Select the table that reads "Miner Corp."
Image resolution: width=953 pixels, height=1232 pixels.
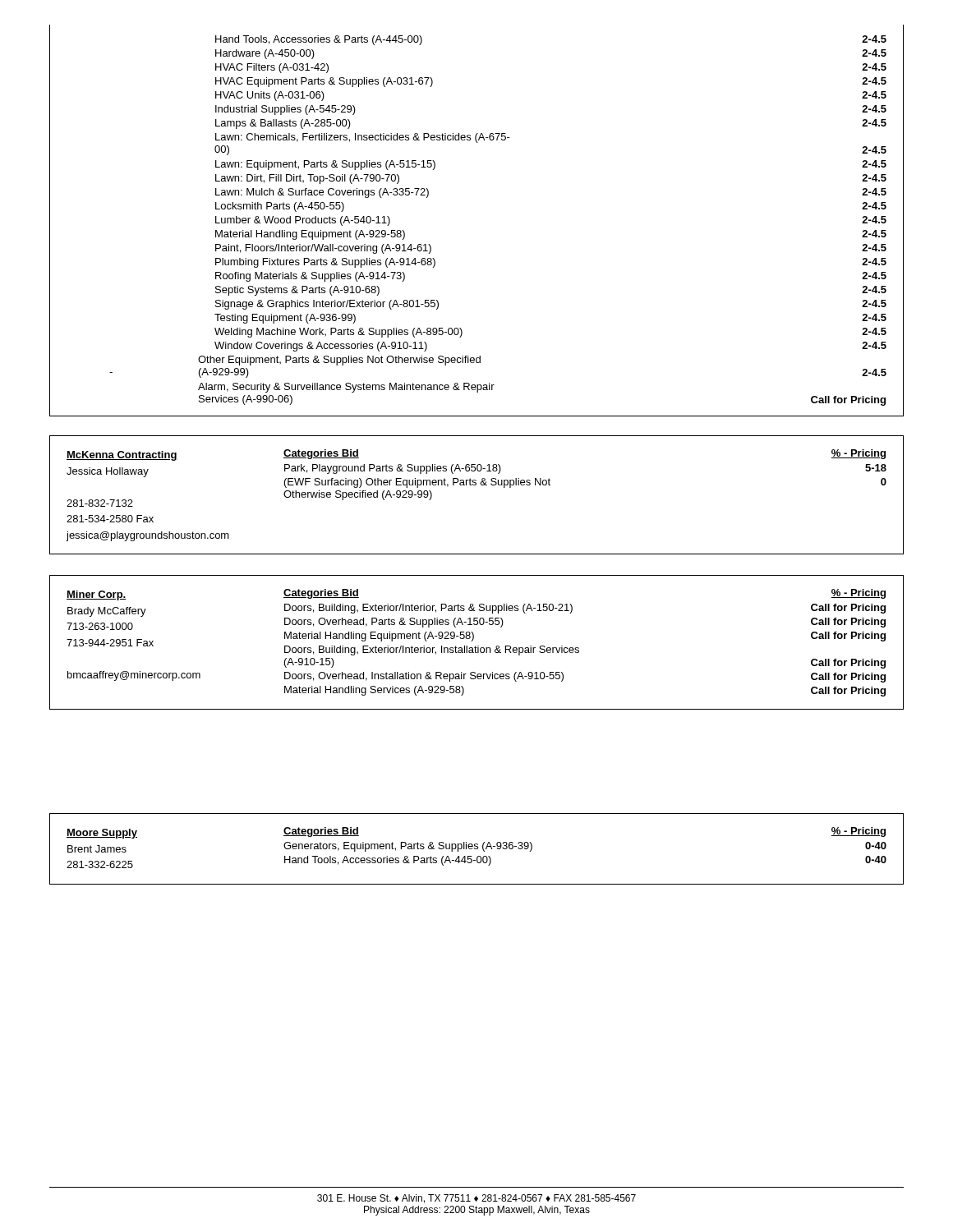coord(476,642)
